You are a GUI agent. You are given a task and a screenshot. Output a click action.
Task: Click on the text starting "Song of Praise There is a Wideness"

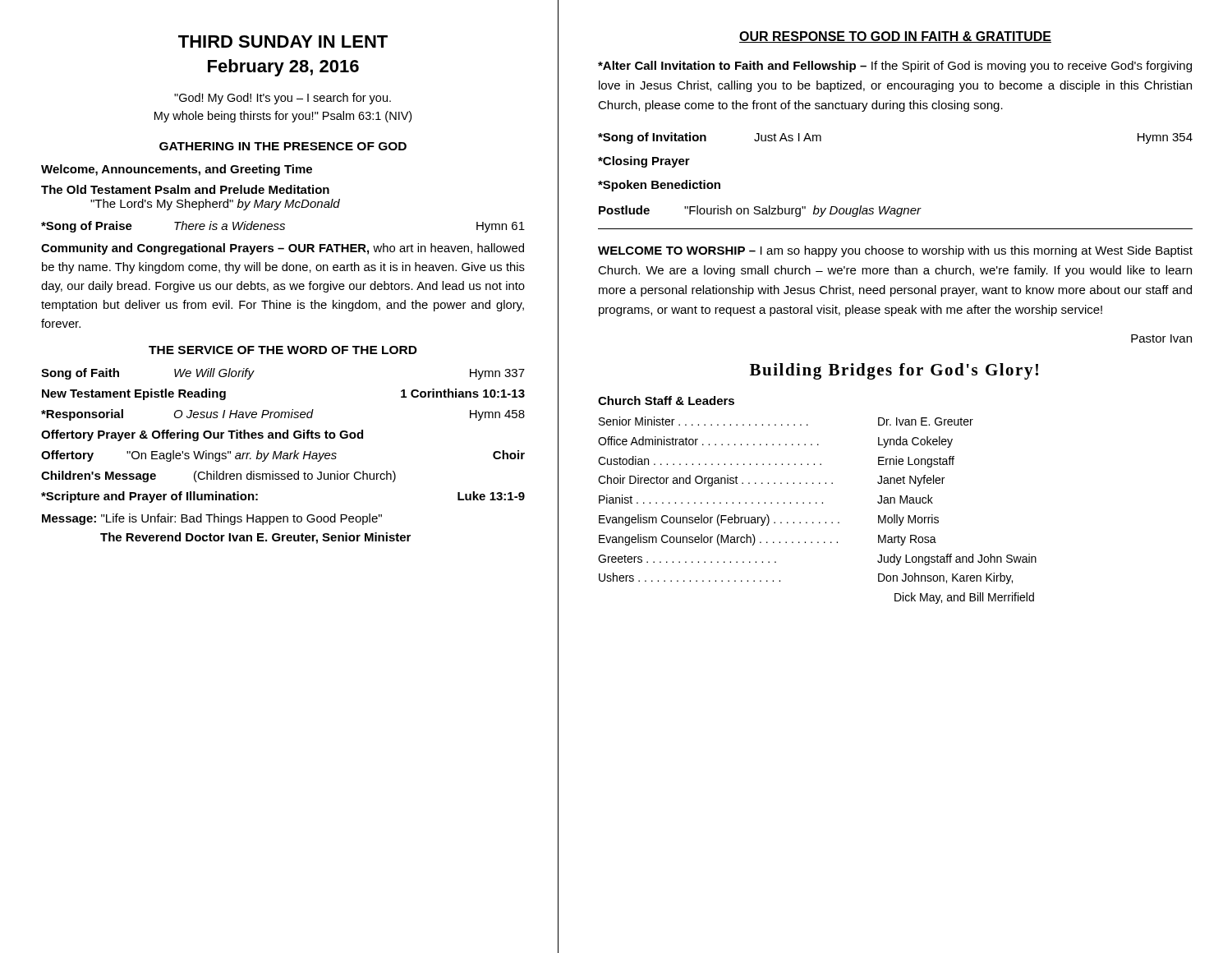point(283,225)
